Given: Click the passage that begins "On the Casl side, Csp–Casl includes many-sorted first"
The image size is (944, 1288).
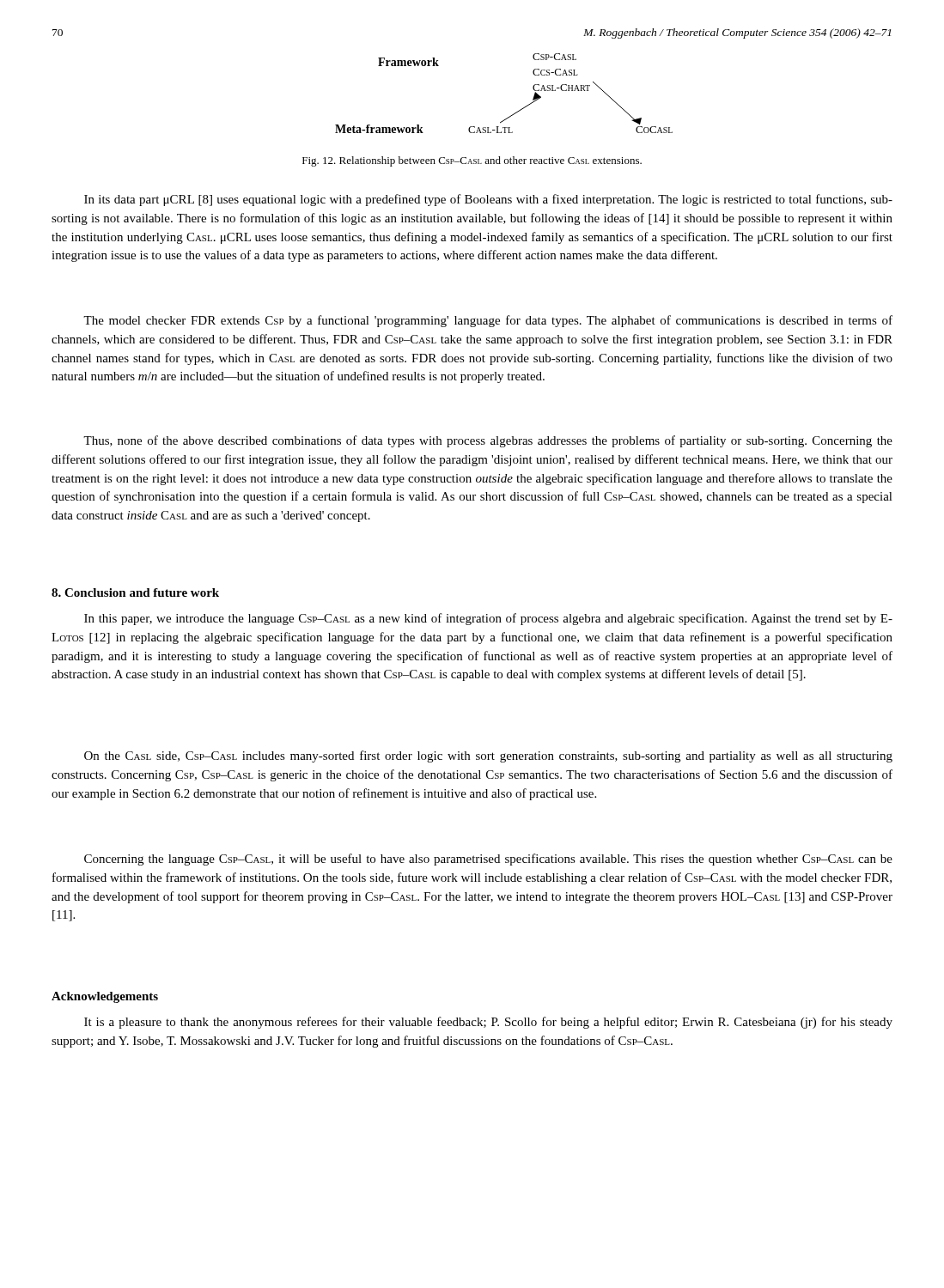Looking at the screenshot, I should click(472, 775).
